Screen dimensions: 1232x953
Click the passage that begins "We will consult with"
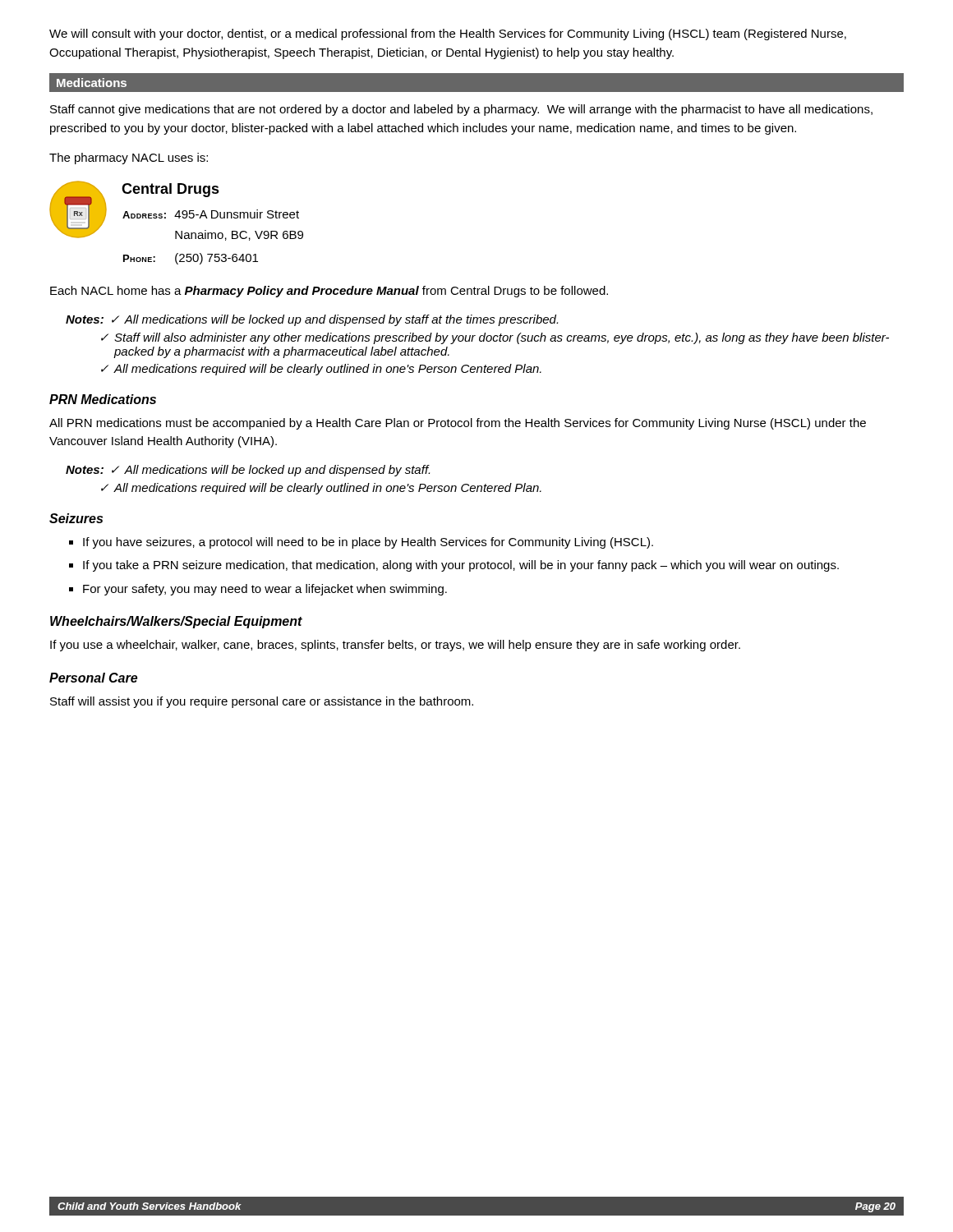click(448, 43)
